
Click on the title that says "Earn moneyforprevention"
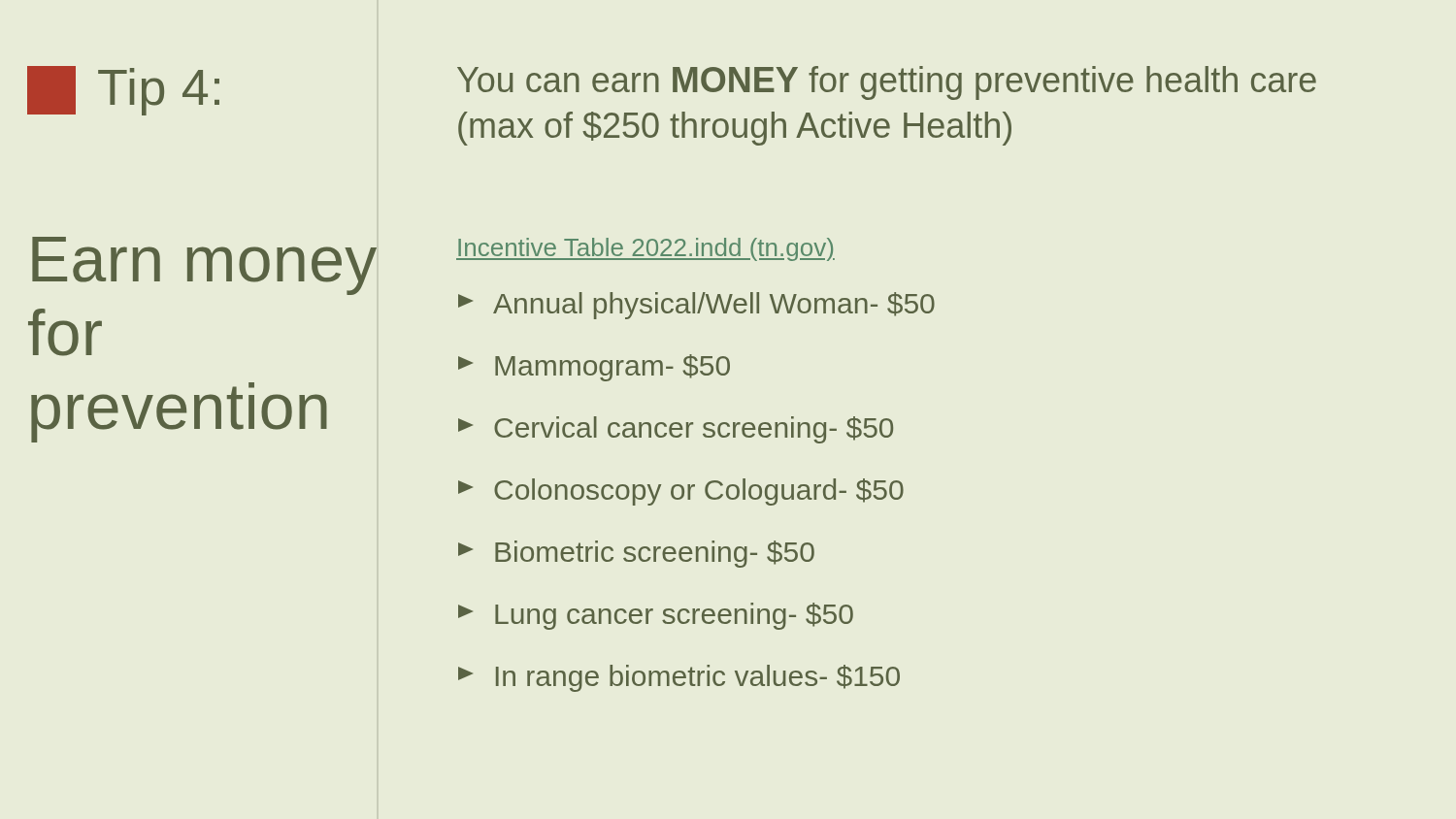(x=204, y=266)
